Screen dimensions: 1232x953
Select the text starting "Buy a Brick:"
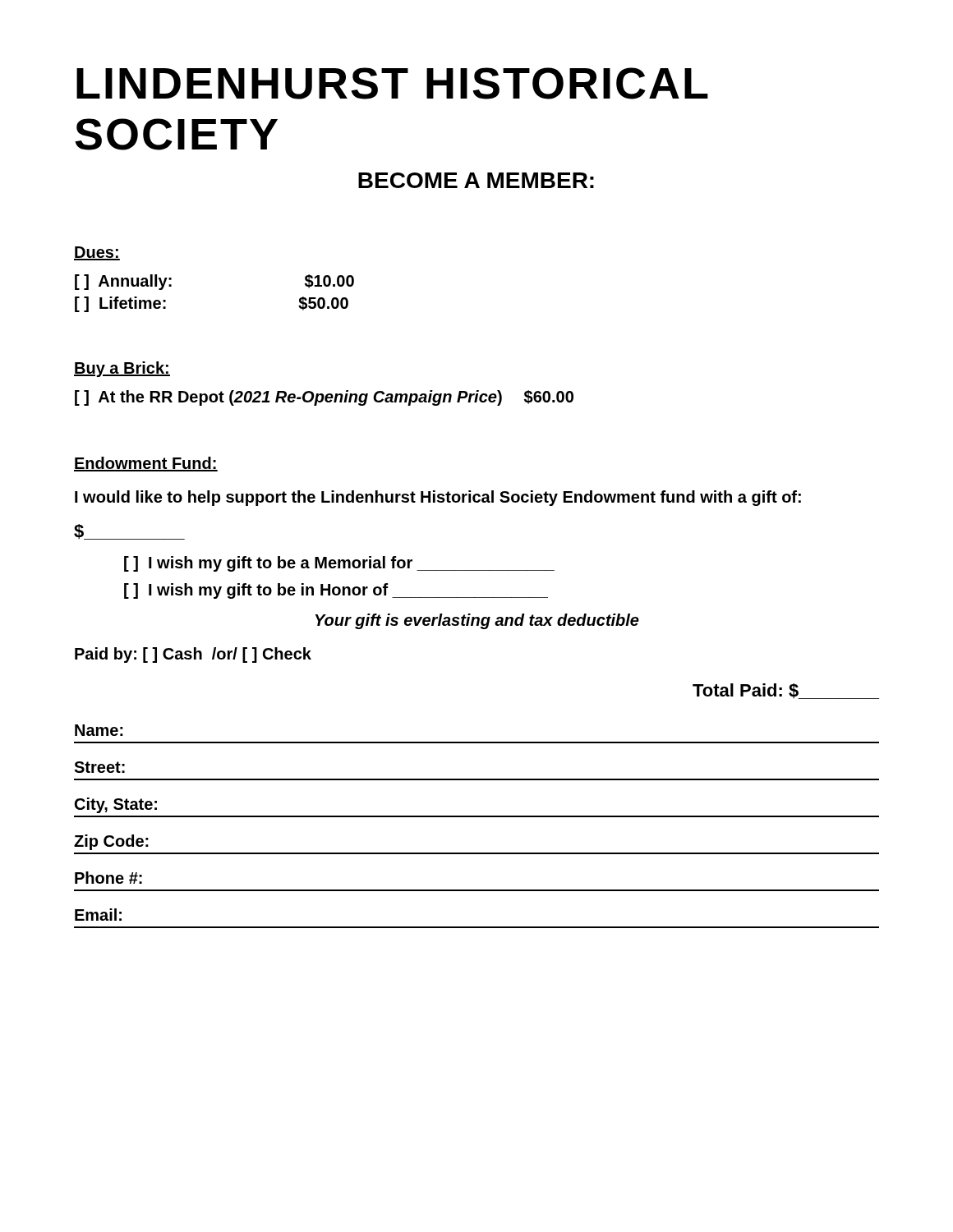point(122,368)
